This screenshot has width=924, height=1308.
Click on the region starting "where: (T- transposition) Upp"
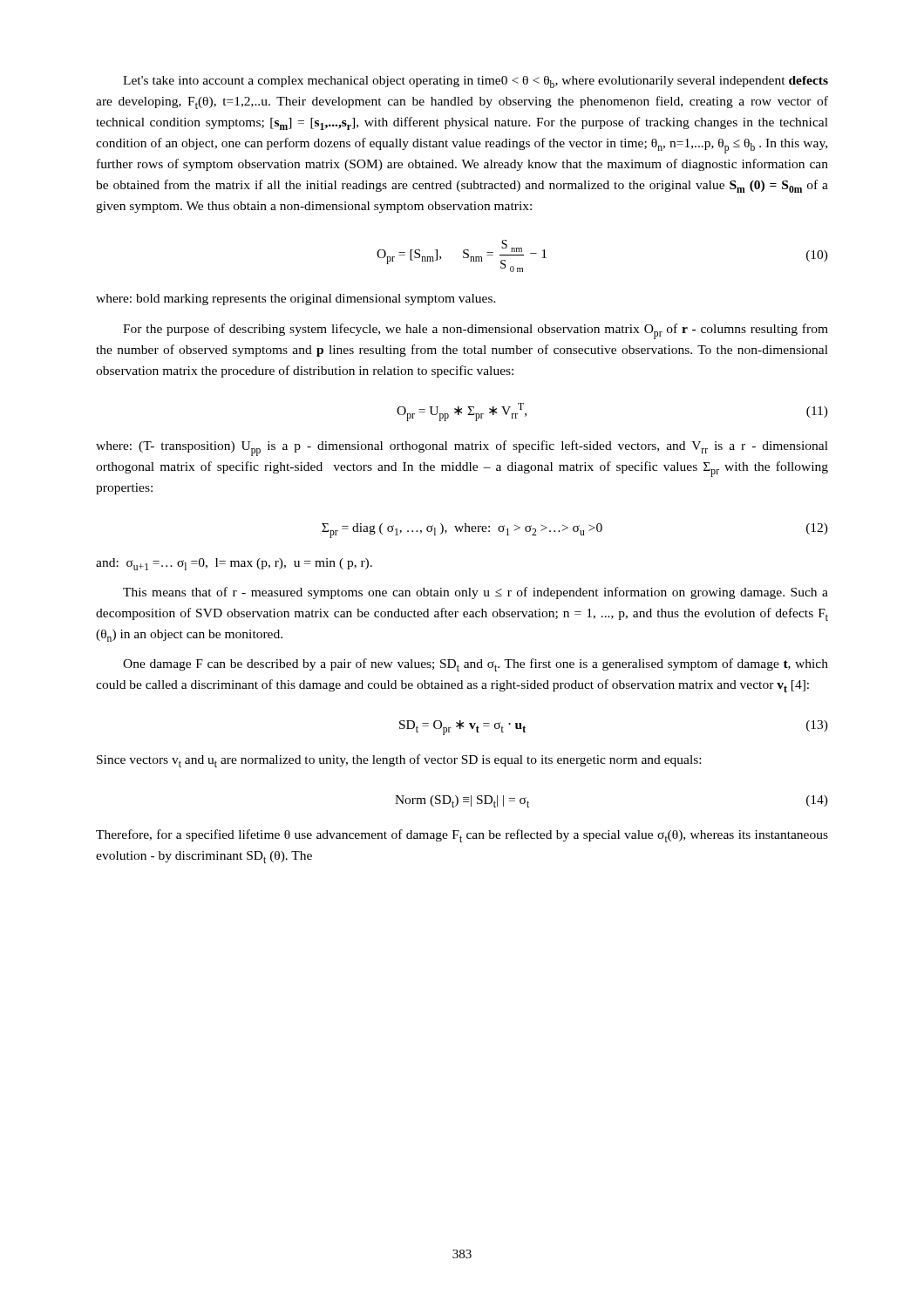(x=462, y=466)
